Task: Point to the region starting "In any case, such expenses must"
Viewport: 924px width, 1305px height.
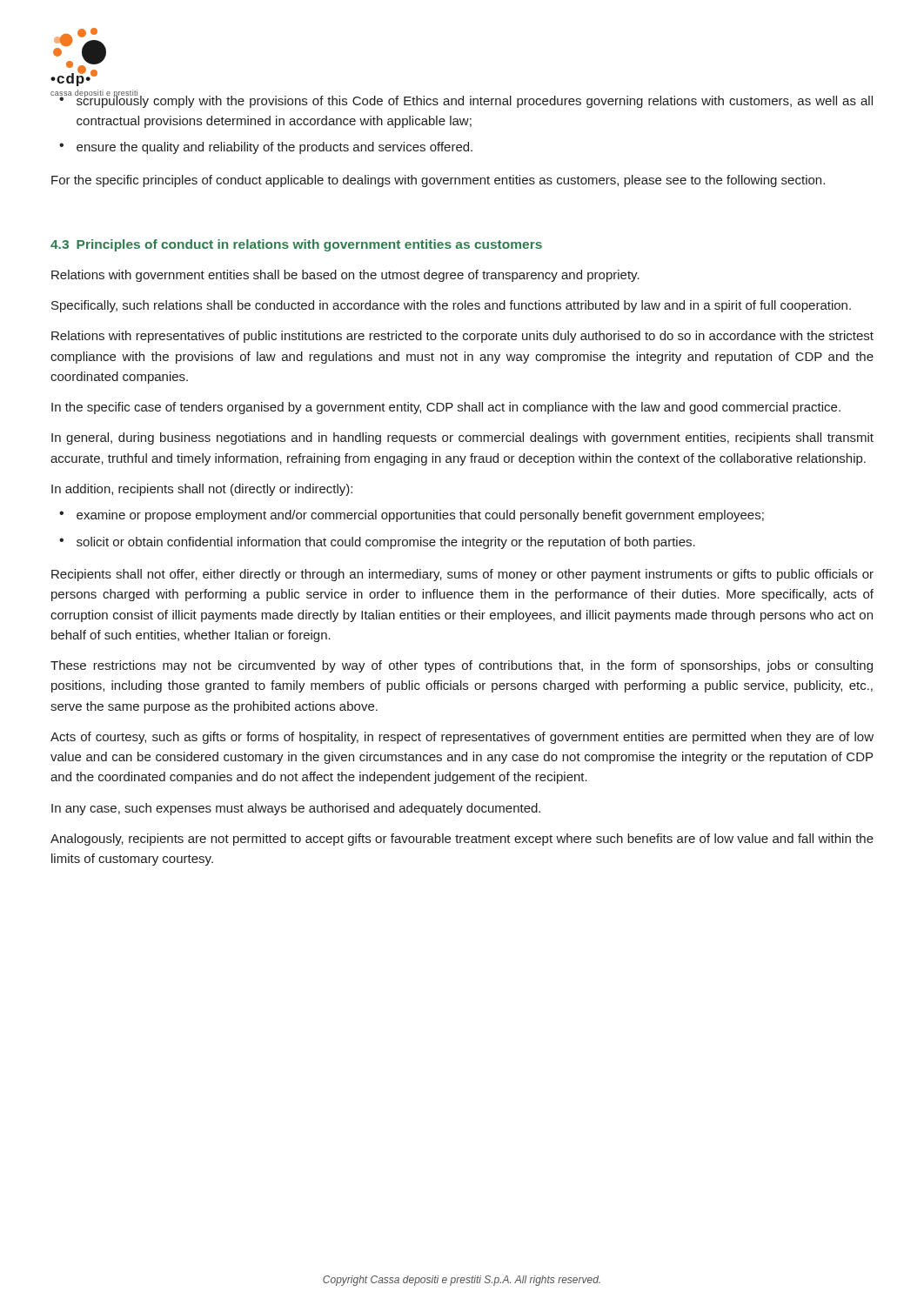Action: click(296, 807)
